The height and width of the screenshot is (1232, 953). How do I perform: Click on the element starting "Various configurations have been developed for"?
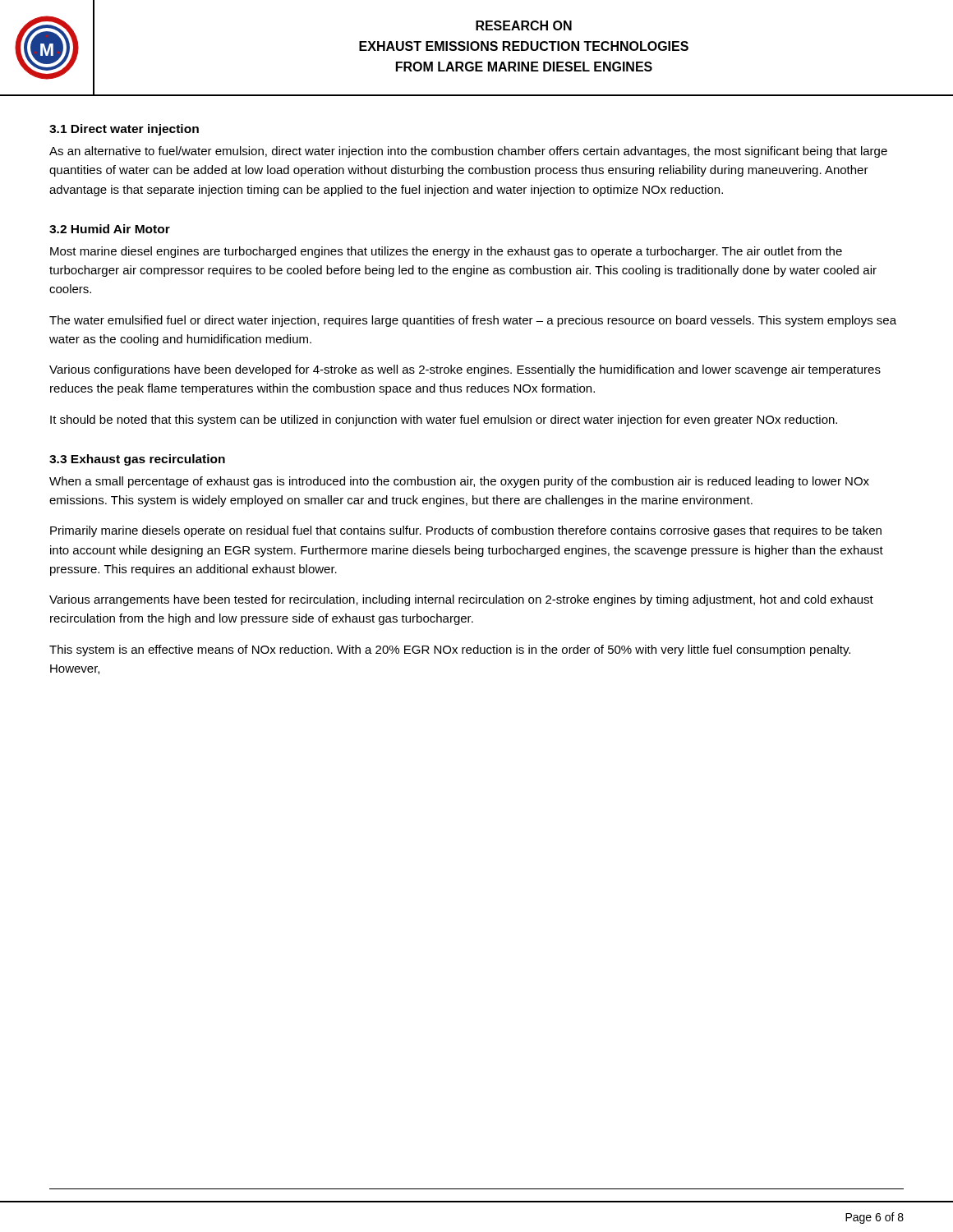[465, 379]
